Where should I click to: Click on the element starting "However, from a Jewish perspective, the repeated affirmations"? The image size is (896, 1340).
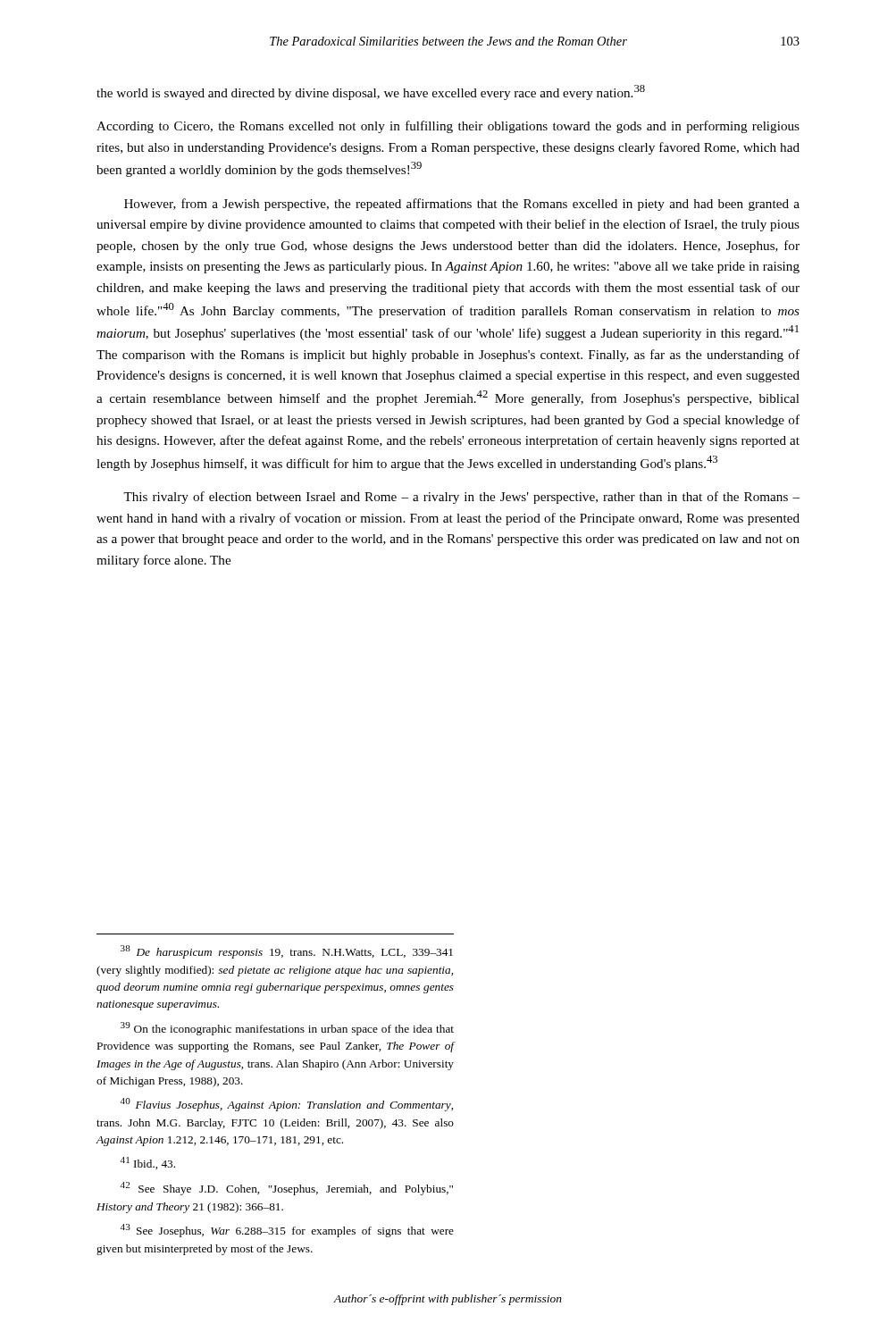[448, 333]
